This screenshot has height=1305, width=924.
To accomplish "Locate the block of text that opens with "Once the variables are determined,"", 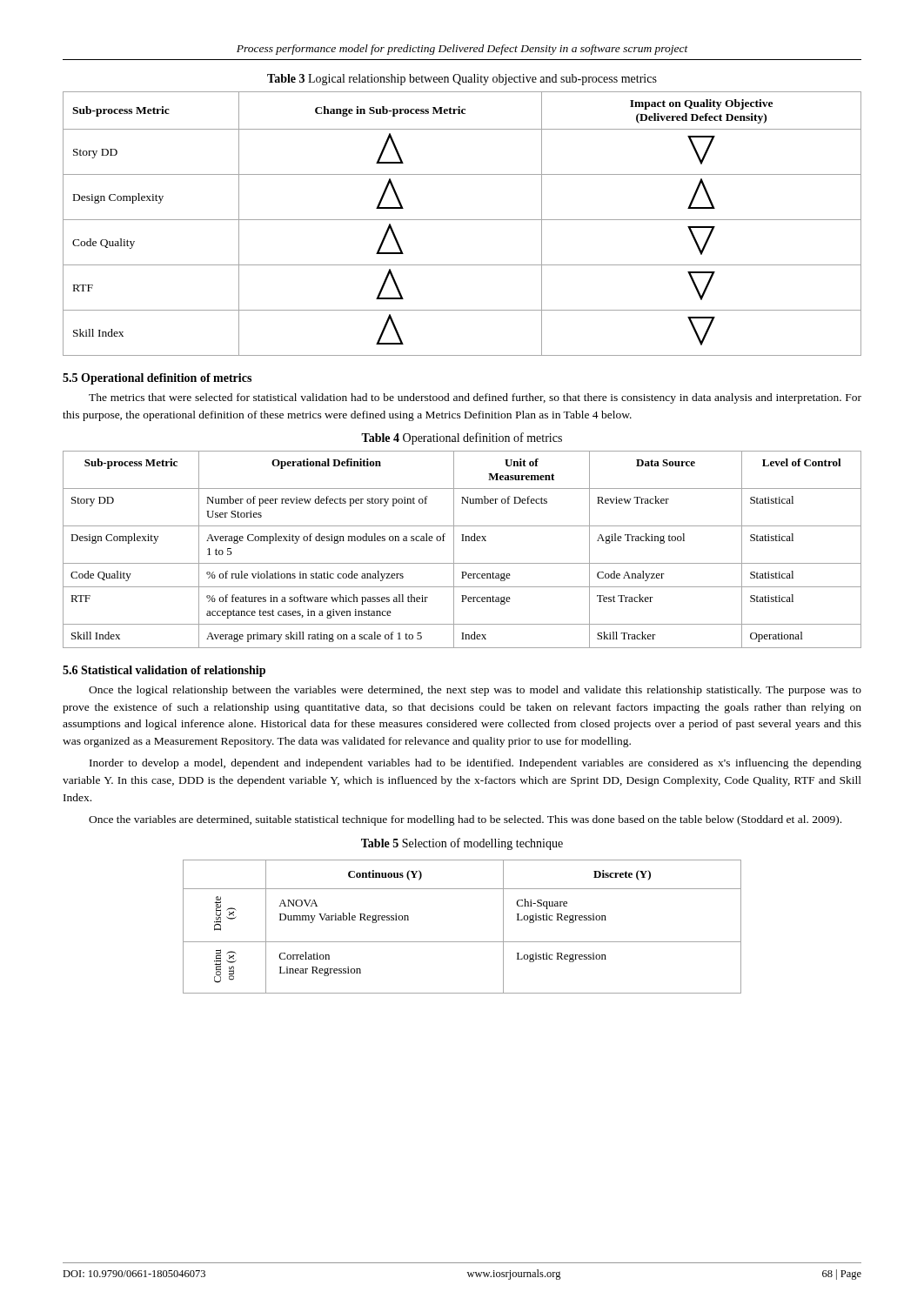I will click(x=466, y=819).
